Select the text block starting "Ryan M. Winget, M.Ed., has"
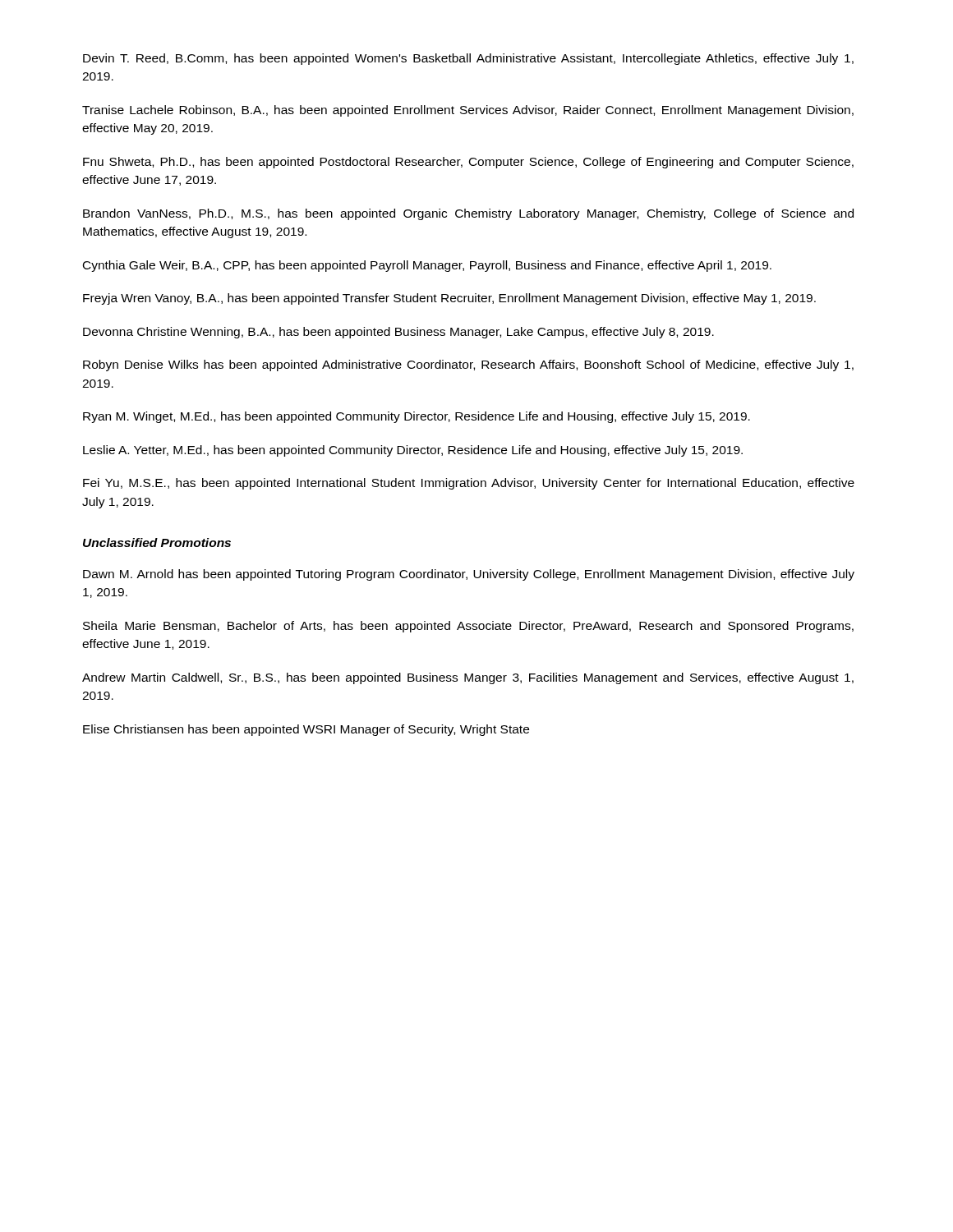The image size is (953, 1232). coord(417,416)
